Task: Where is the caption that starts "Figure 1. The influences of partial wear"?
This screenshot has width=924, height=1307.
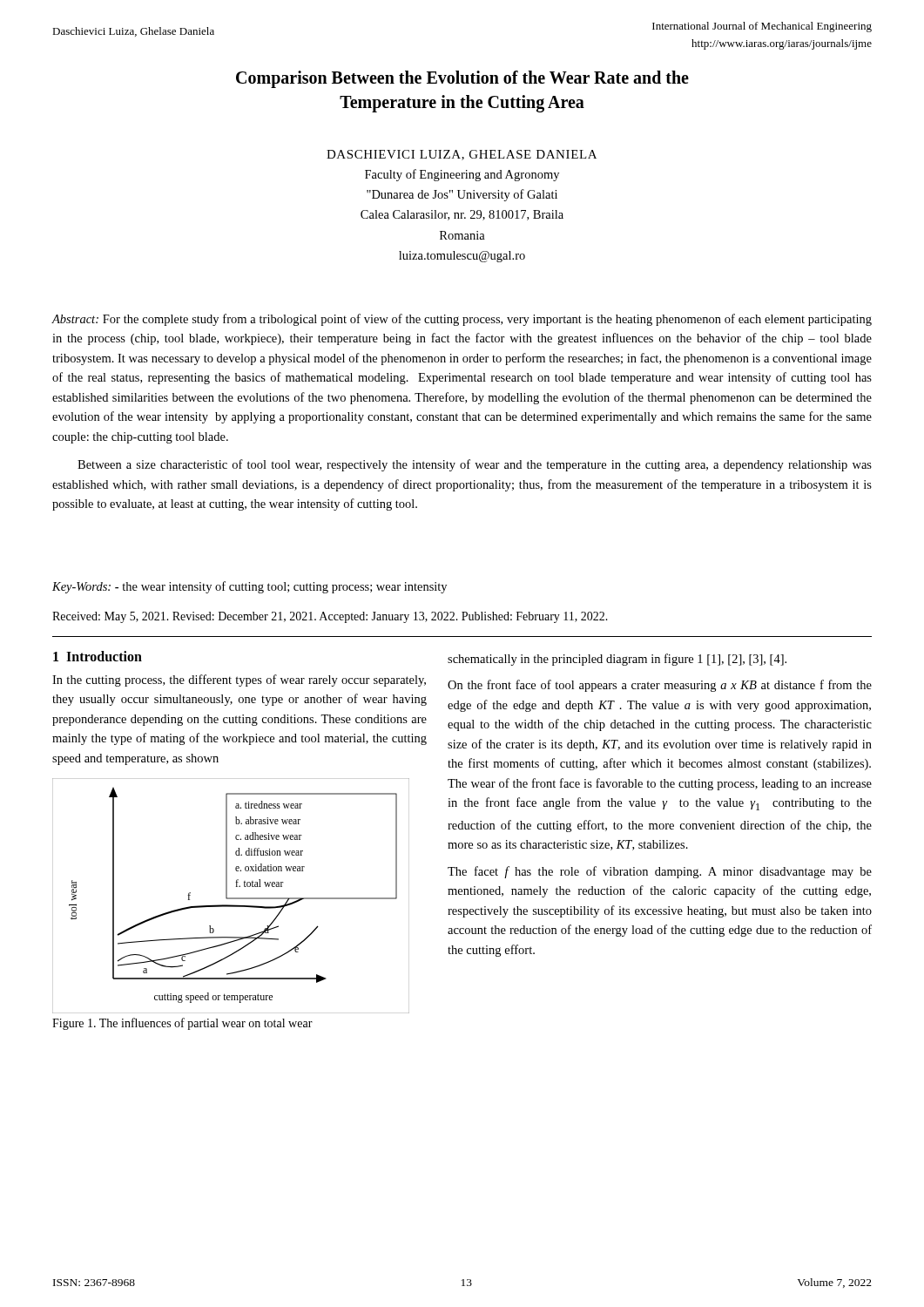Action: 182,1024
